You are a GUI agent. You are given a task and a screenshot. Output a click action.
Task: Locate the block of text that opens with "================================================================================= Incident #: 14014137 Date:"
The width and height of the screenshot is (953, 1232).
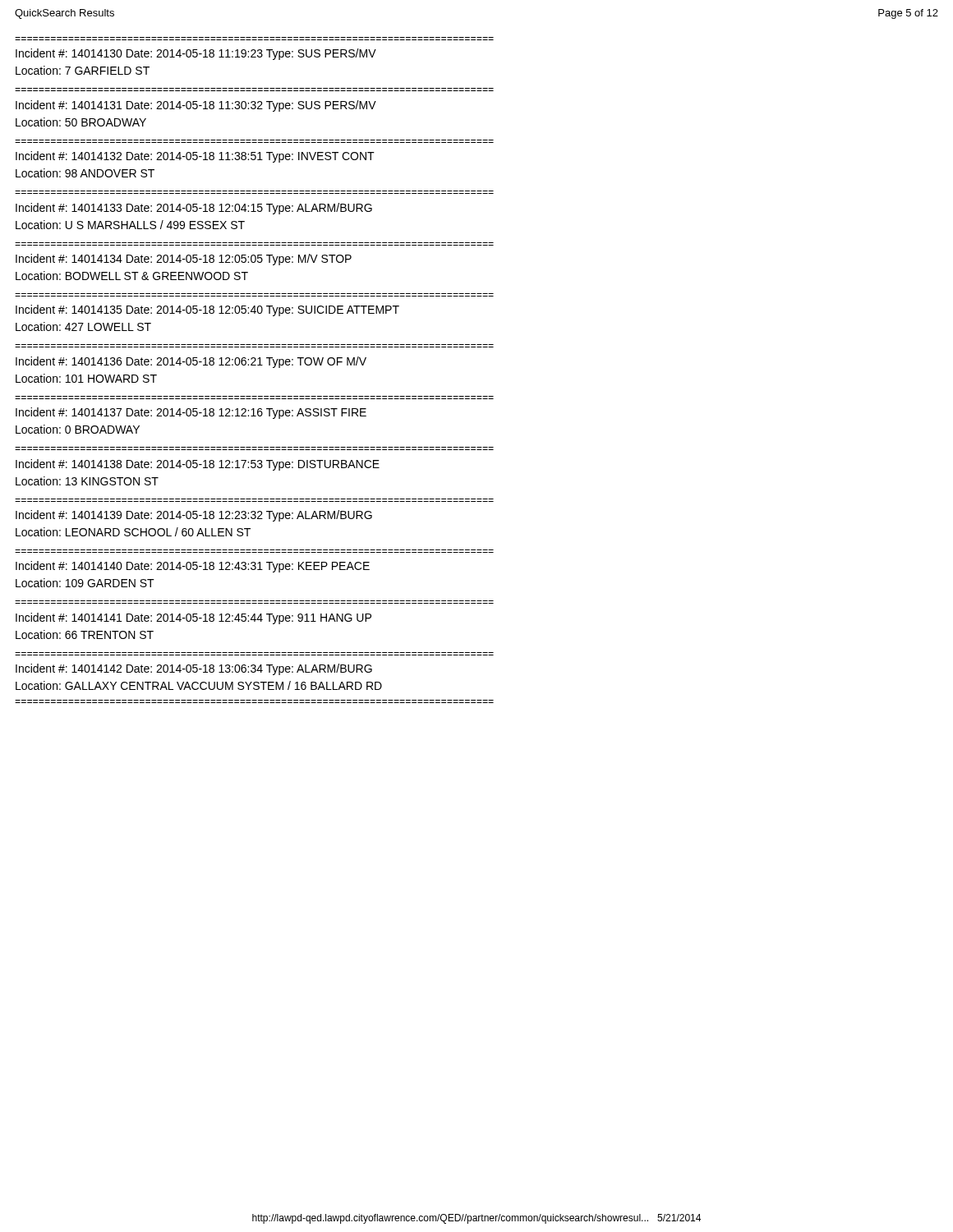[x=191, y=413]
